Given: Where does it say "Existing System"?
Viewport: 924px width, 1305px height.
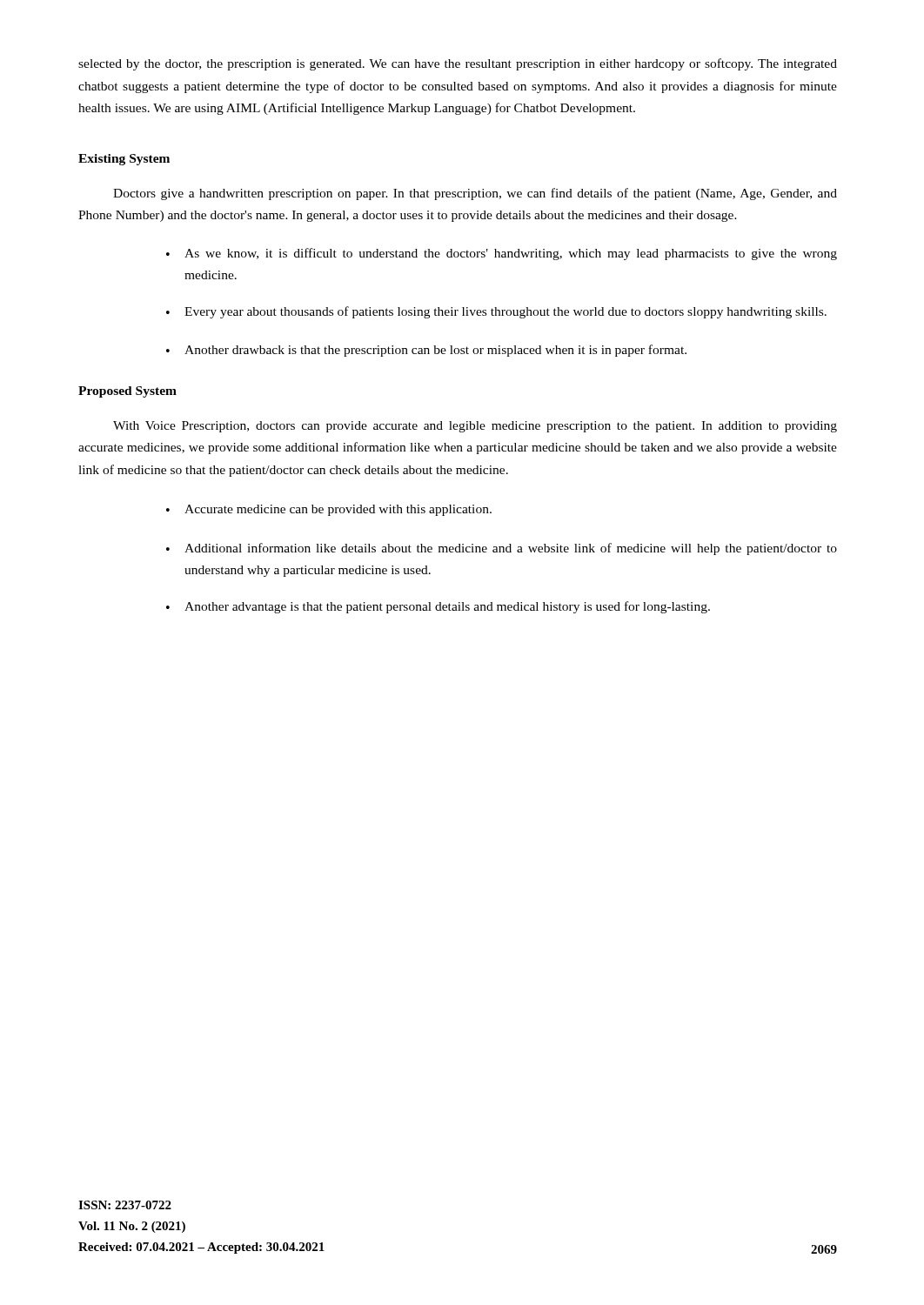Looking at the screenshot, I should pos(124,158).
